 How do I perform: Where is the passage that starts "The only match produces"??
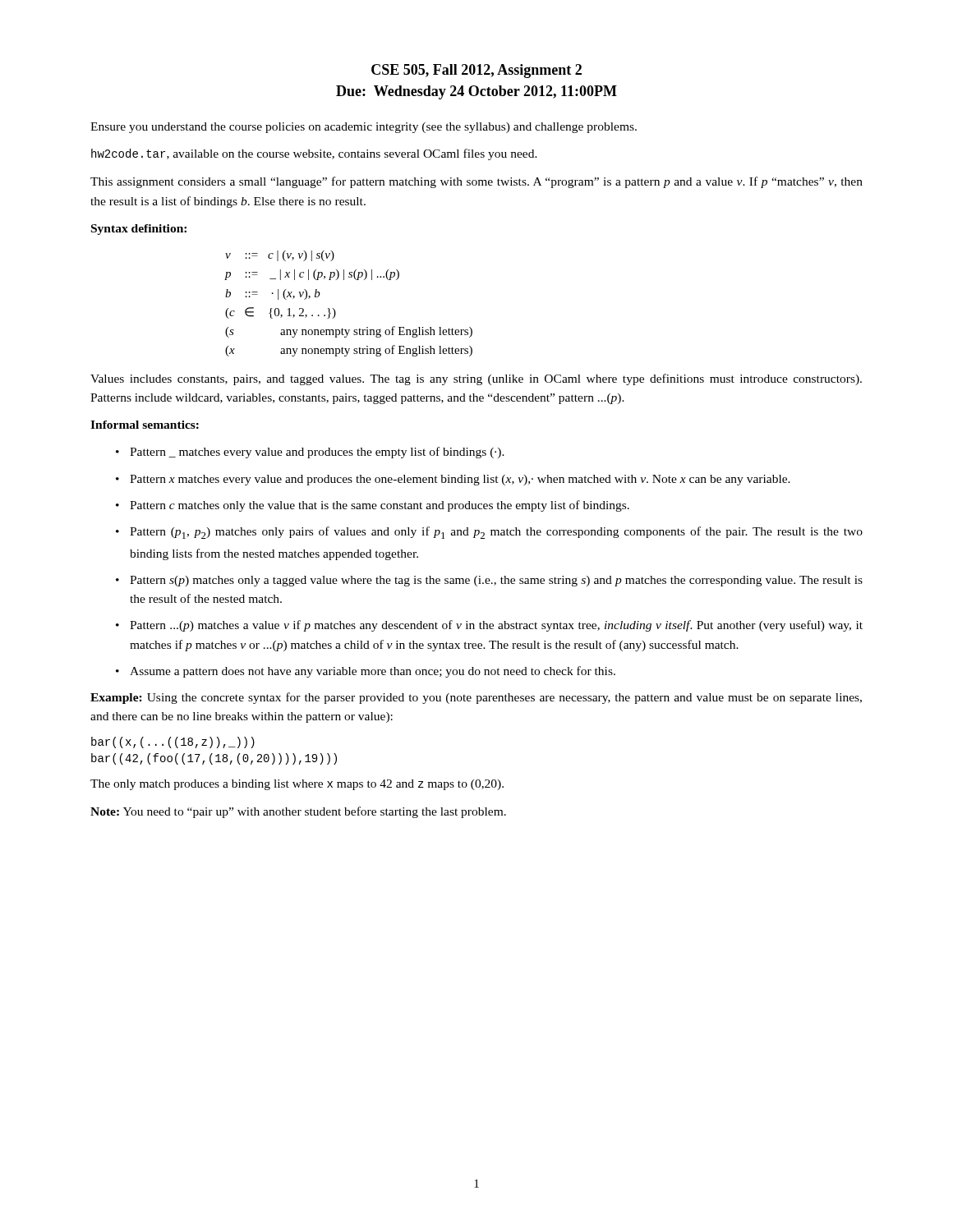[476, 784]
